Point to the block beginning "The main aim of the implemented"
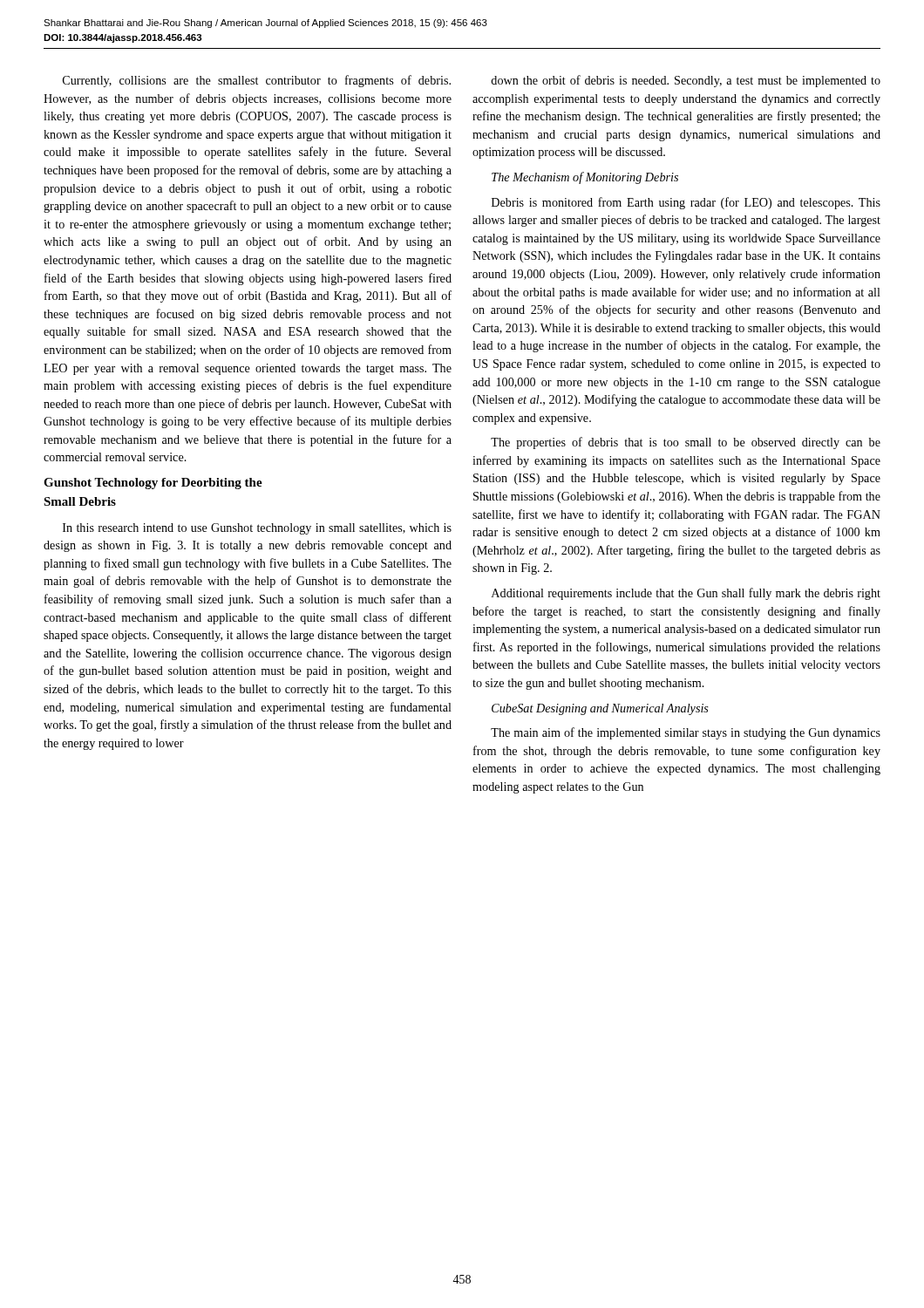Screen dimensions: 1308x924 pyautogui.click(x=676, y=760)
